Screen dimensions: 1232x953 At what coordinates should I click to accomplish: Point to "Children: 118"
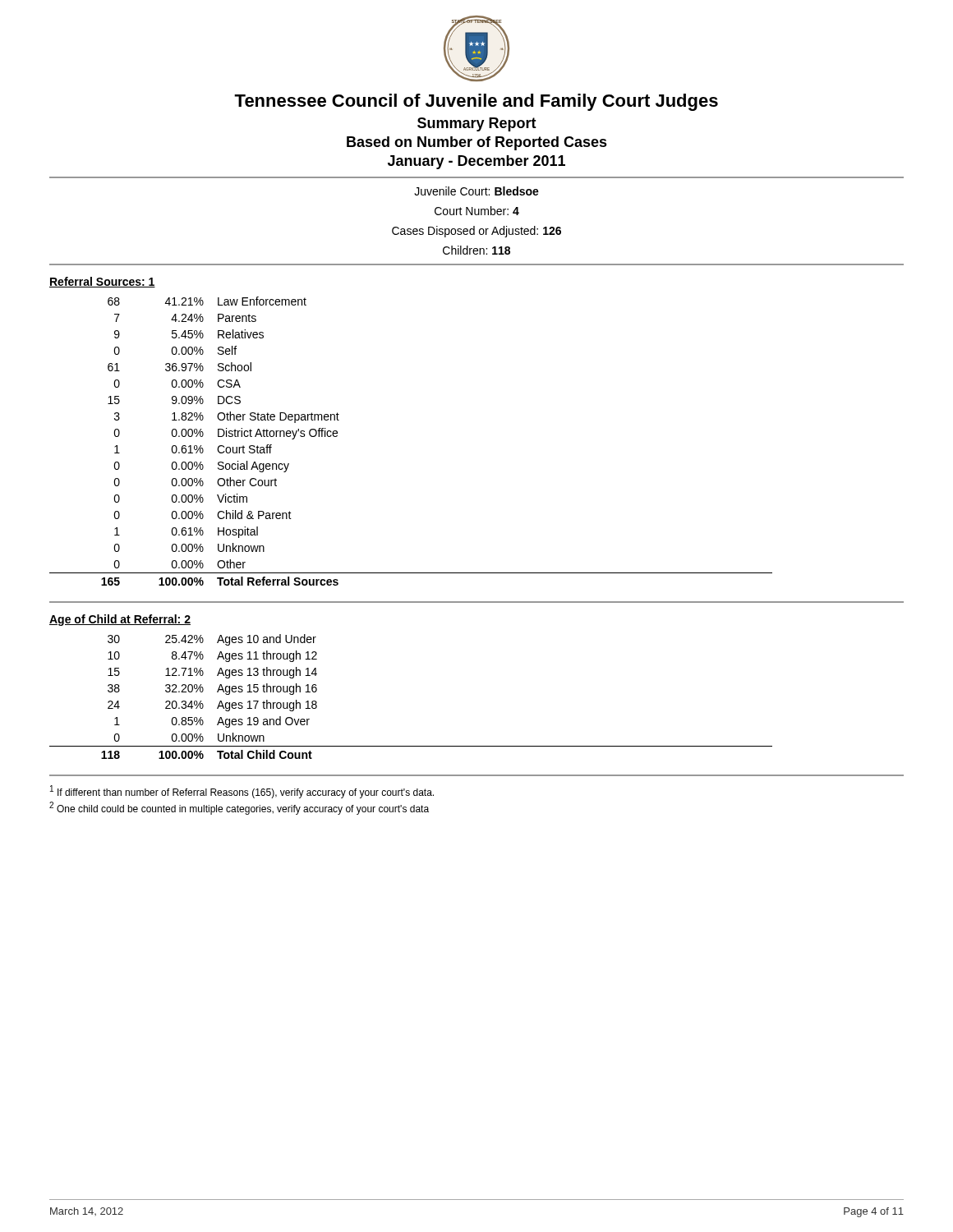(x=476, y=250)
